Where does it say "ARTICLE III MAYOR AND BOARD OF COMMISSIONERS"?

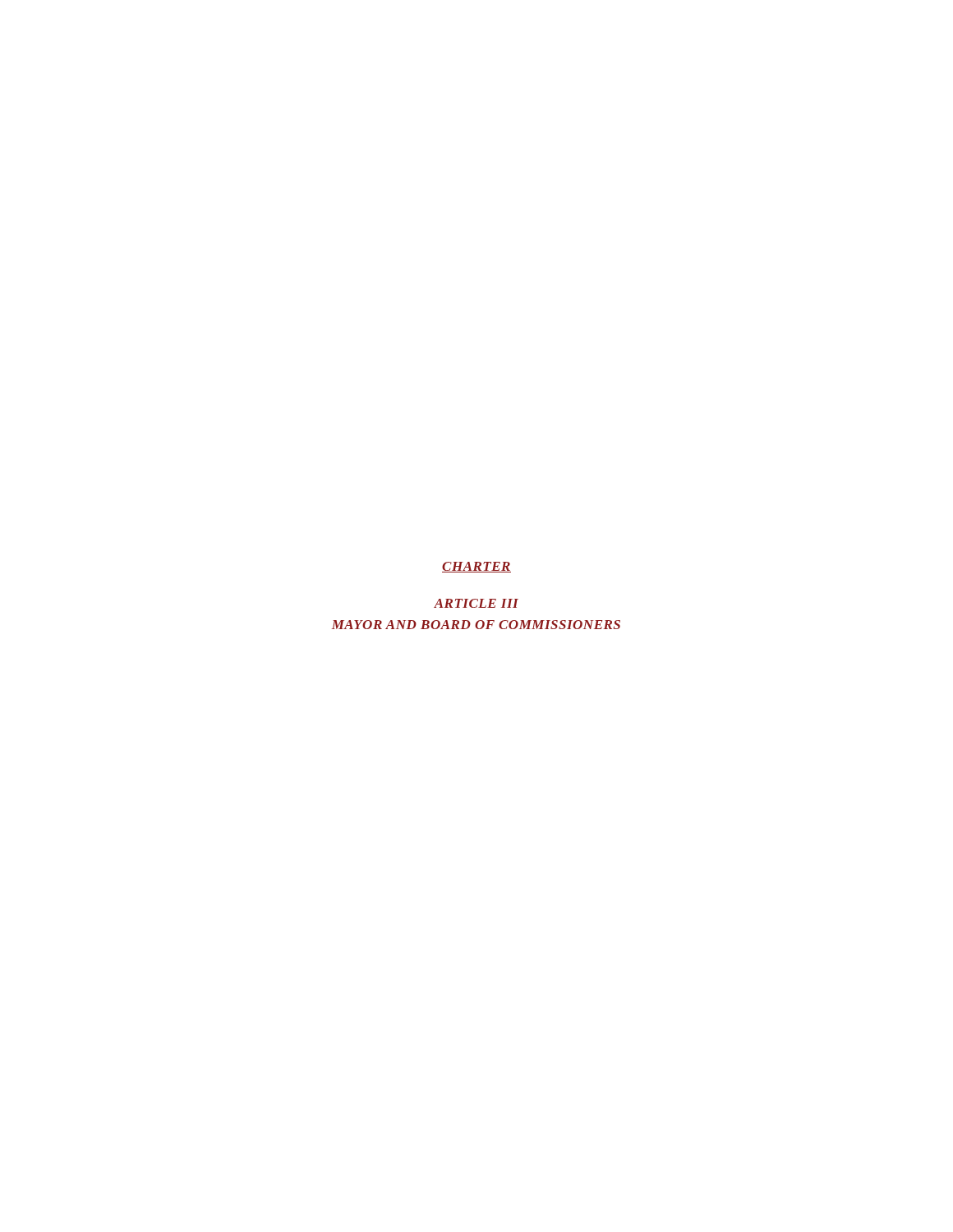[476, 614]
